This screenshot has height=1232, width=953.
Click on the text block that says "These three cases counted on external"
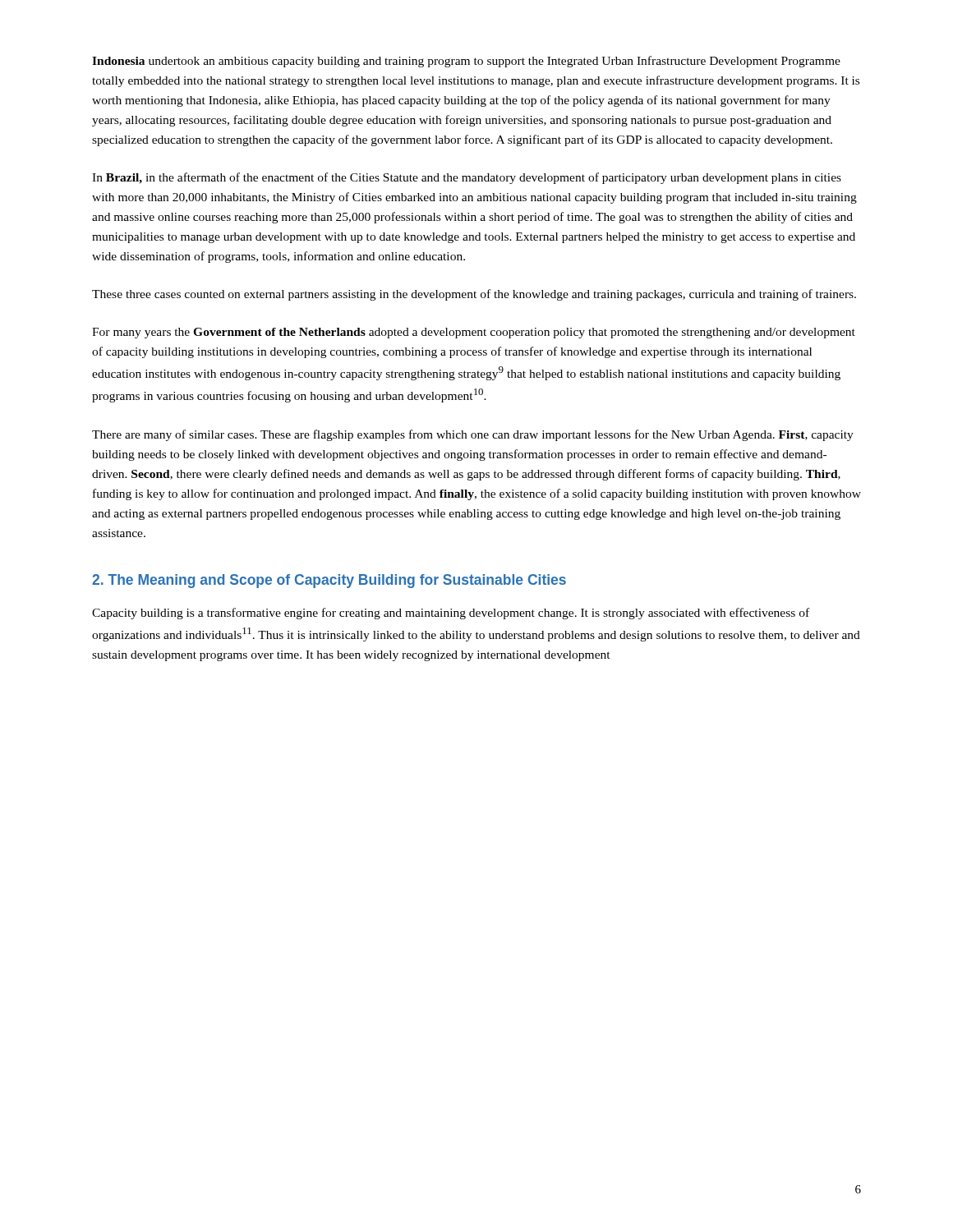pyautogui.click(x=474, y=294)
